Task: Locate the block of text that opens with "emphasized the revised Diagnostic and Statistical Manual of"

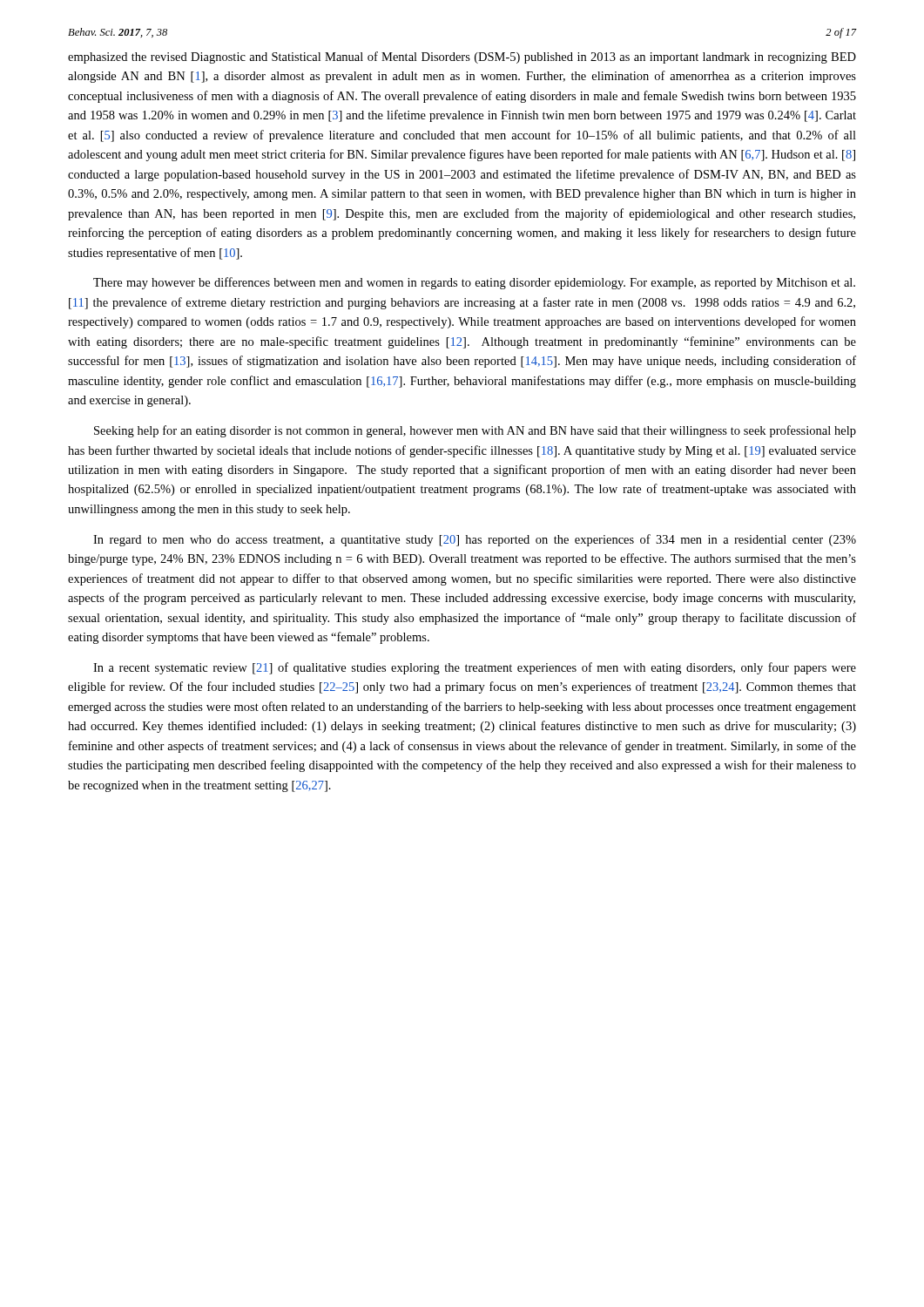Action: click(462, 155)
